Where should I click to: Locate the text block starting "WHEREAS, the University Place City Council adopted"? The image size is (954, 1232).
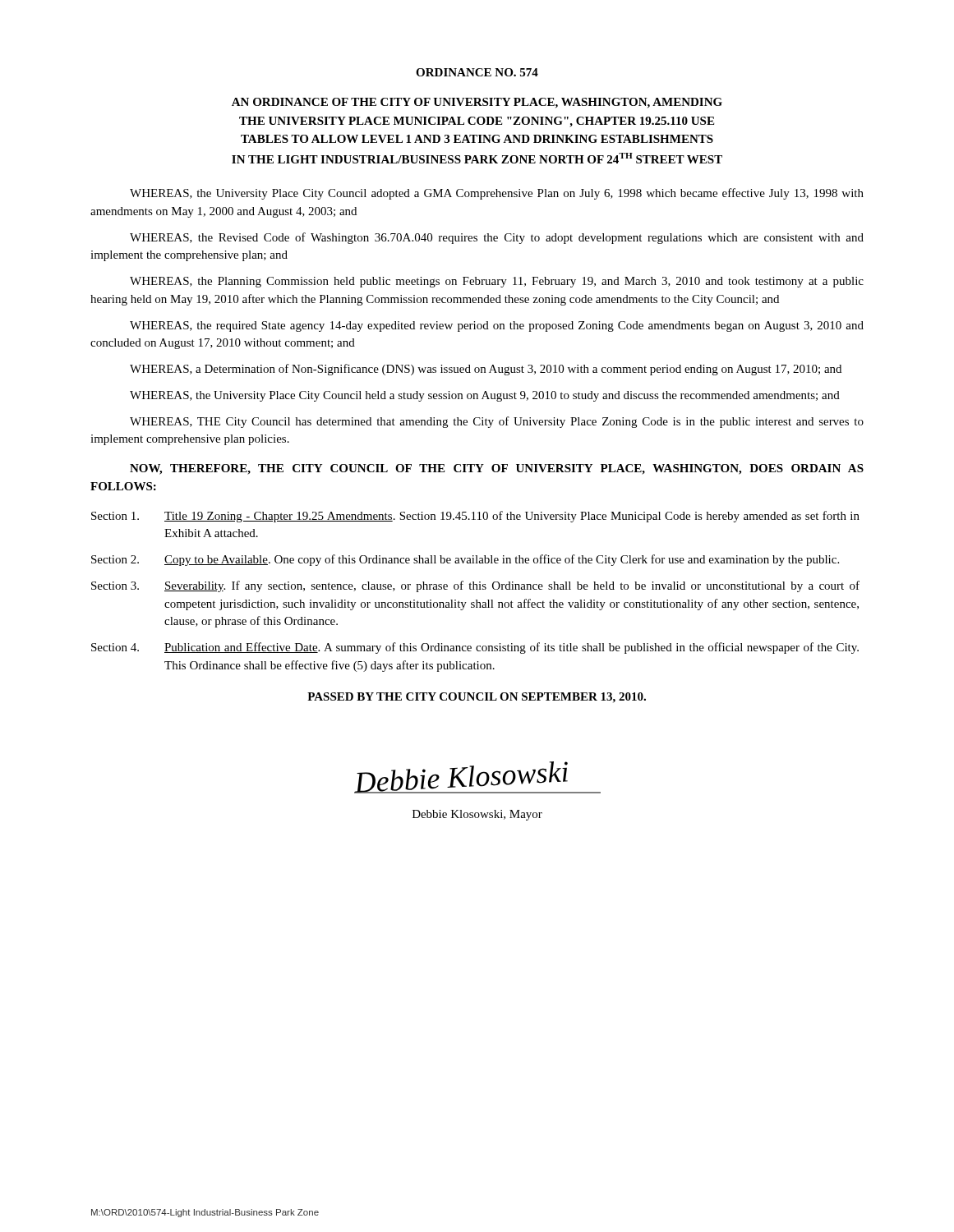point(477,202)
